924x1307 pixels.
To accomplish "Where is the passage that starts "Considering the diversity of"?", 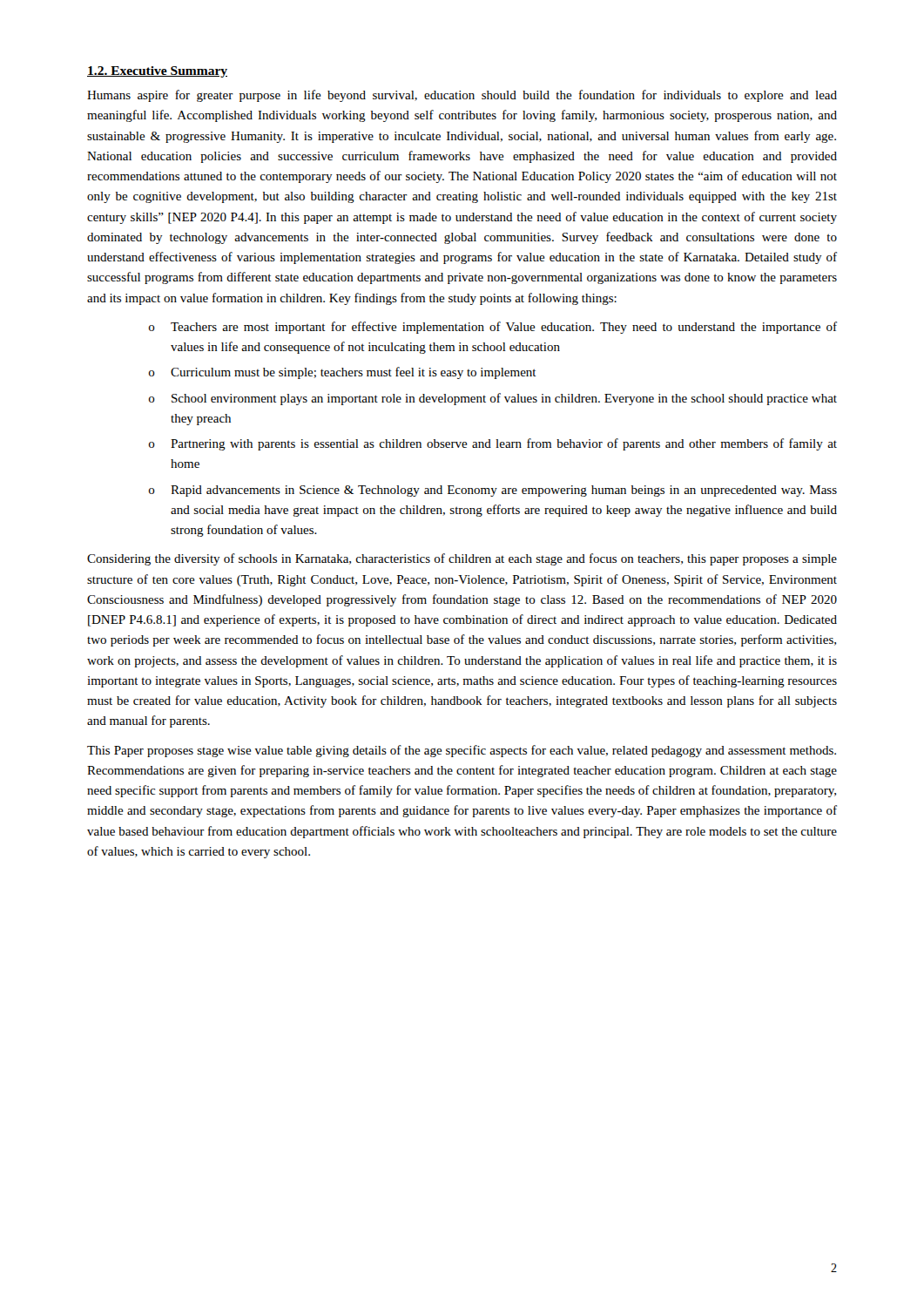I will [x=462, y=640].
